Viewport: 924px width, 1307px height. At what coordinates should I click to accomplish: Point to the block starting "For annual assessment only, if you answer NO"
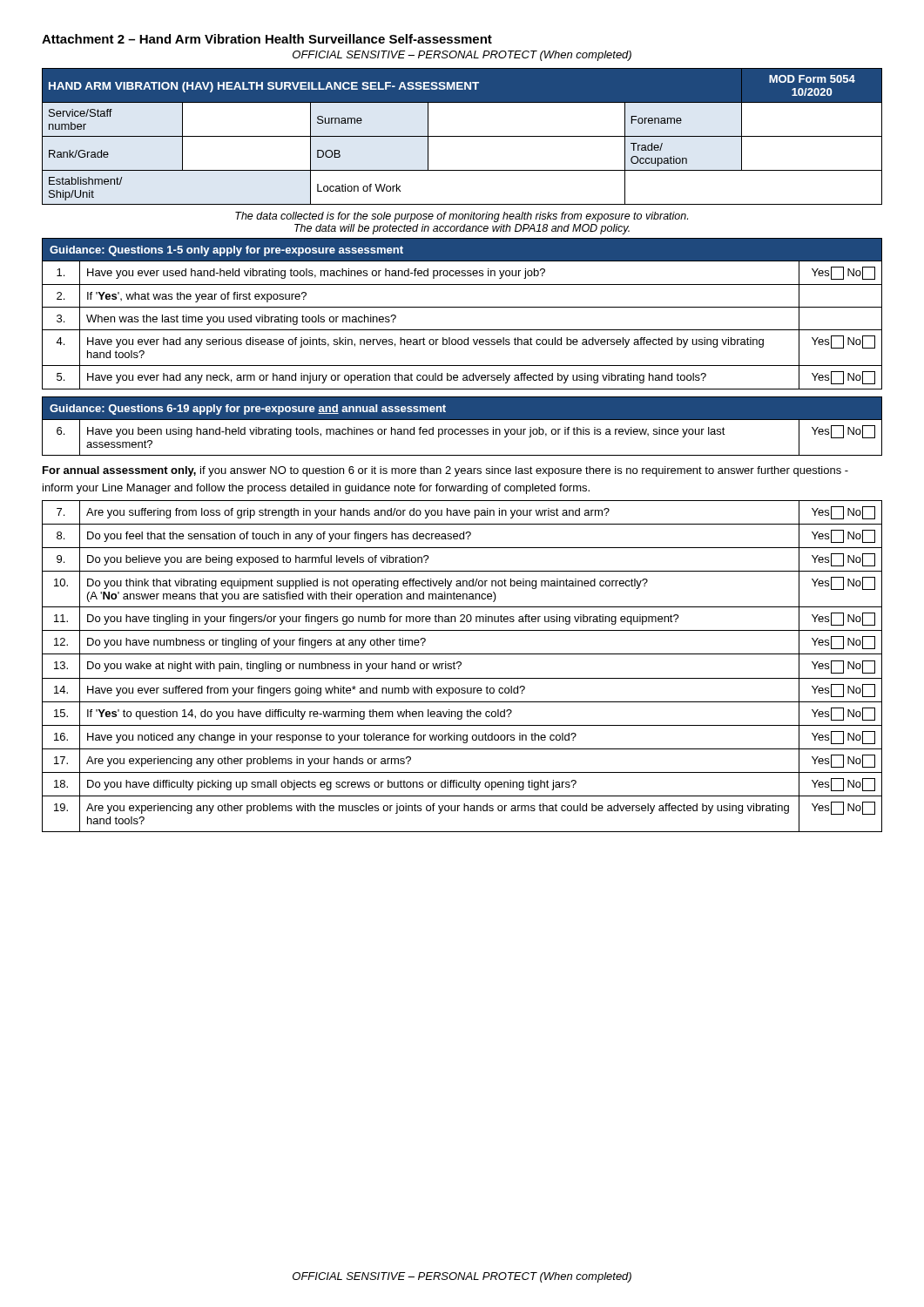pos(445,479)
